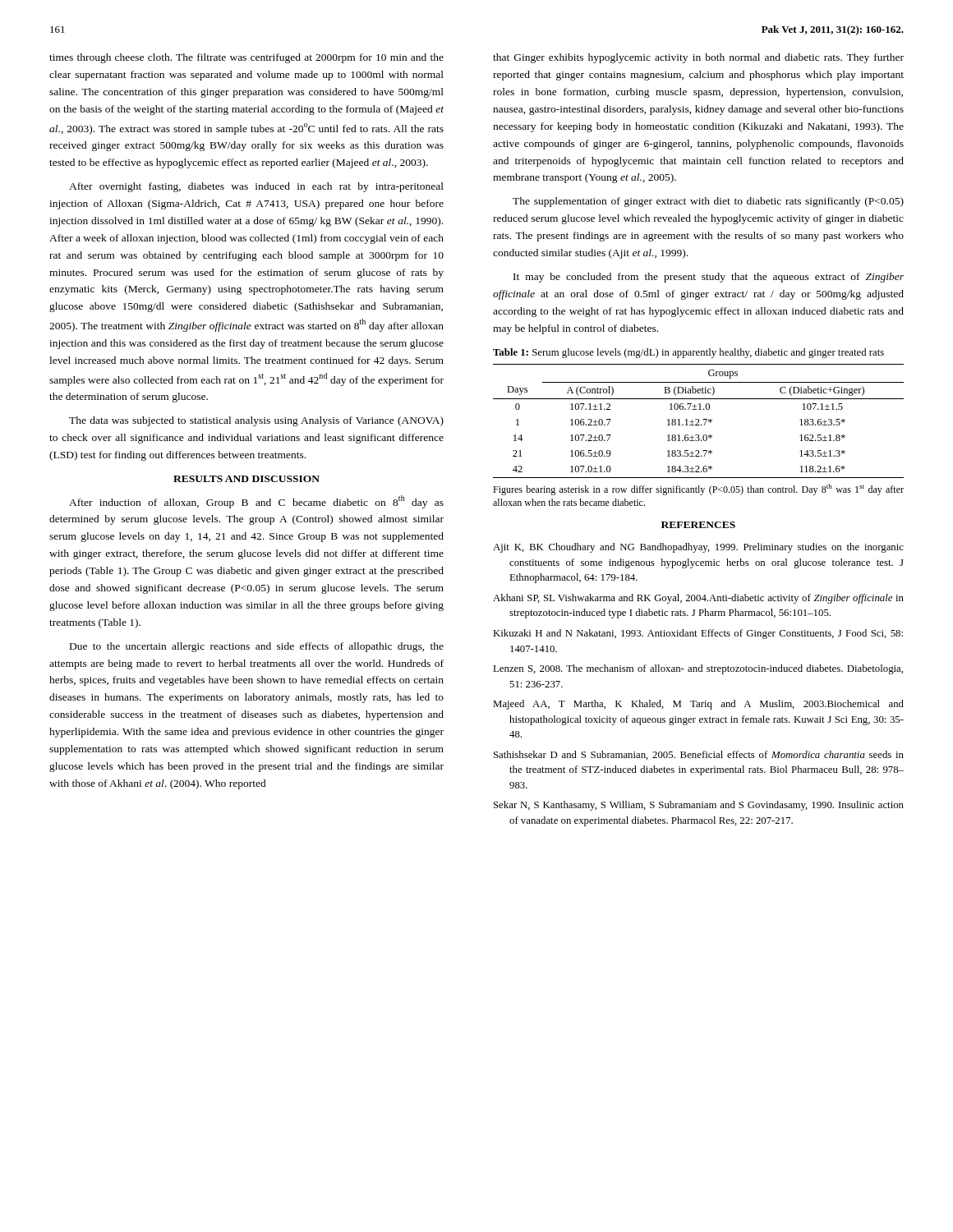The image size is (953, 1232).
Task: Click the passage that begins "Akhani SP, SL"
Action: (698, 605)
